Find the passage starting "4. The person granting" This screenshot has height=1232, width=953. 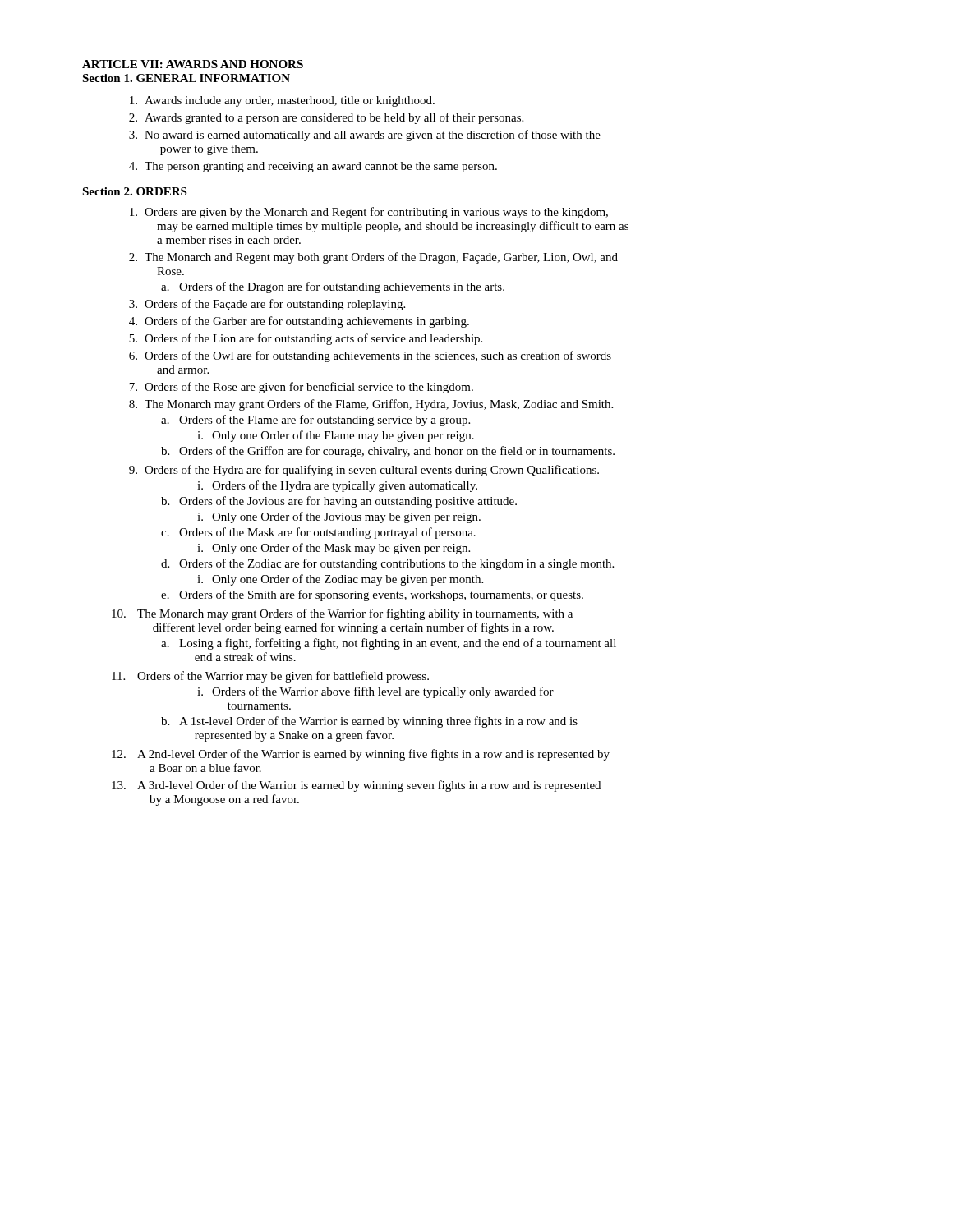(493, 166)
